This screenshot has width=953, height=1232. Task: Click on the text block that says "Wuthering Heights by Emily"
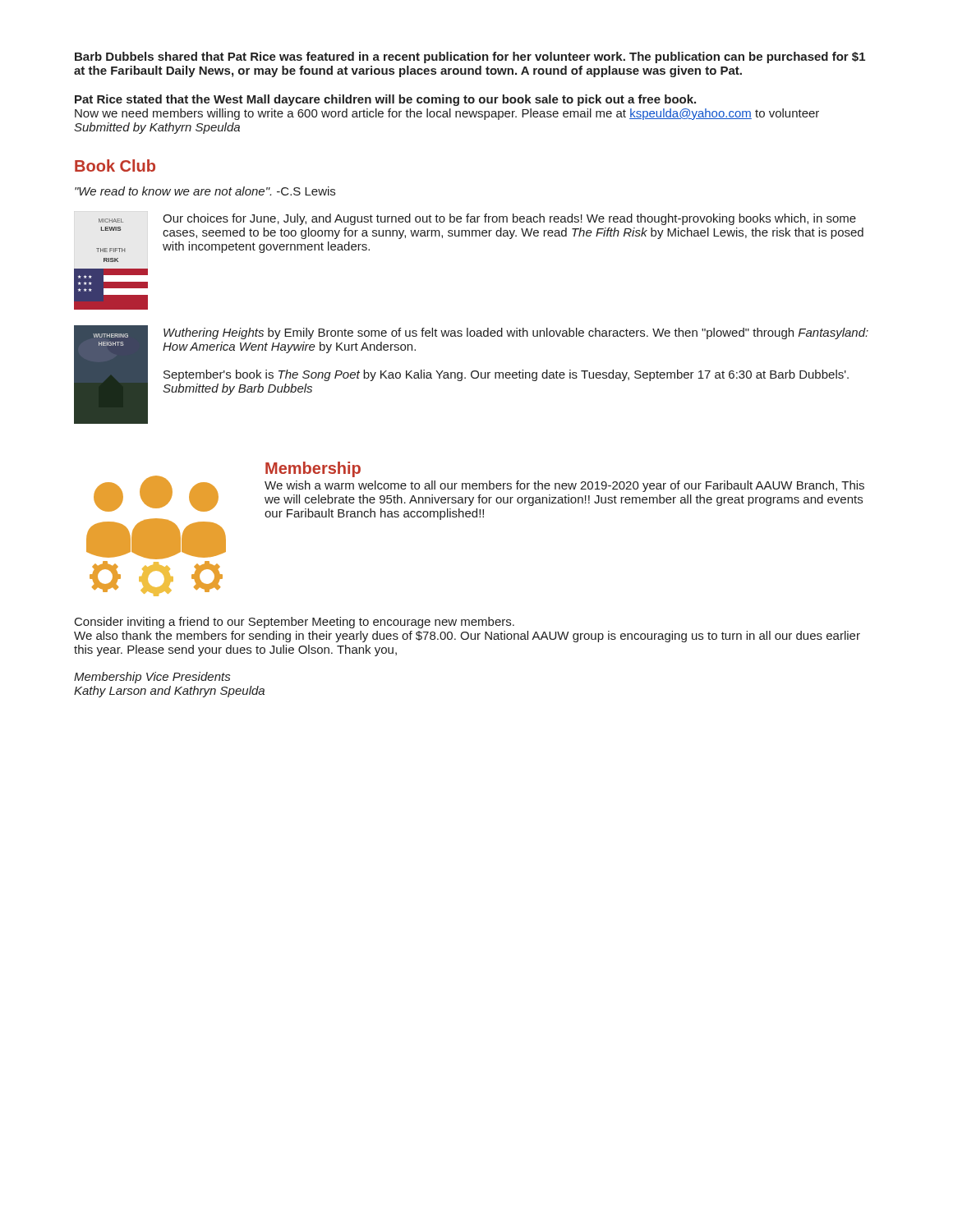tap(516, 360)
